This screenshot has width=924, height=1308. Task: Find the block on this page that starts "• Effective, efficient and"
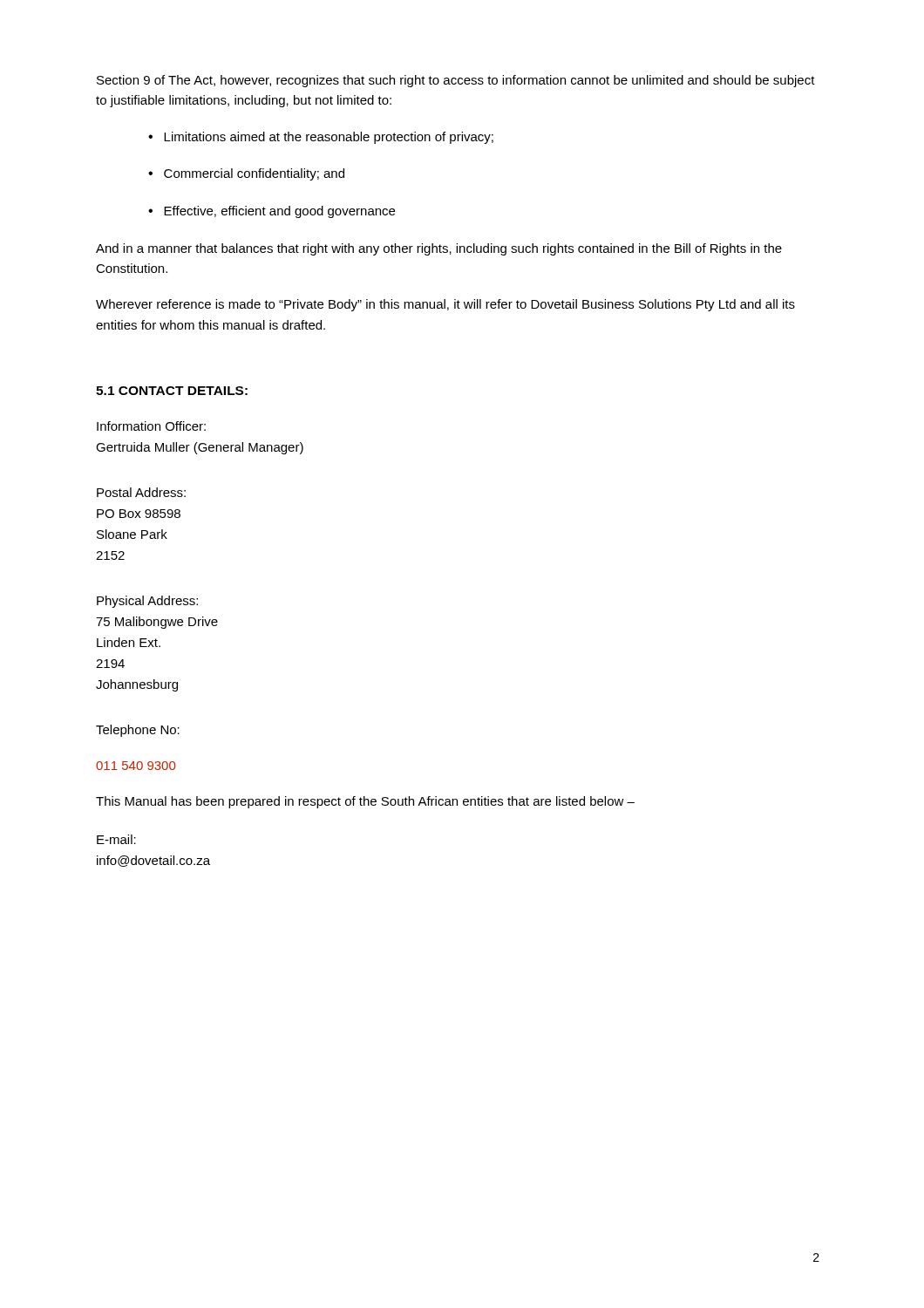(272, 211)
